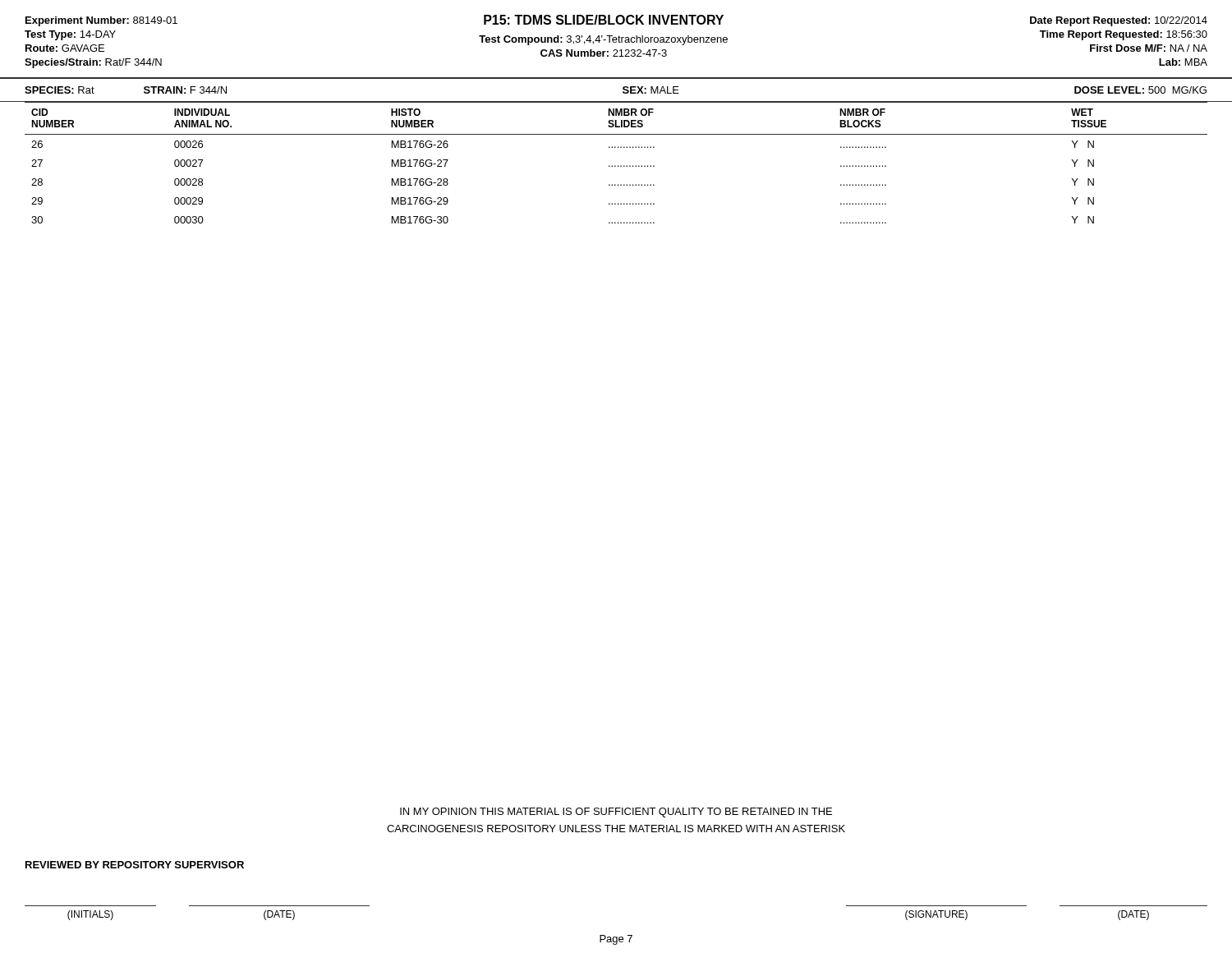
Task: Point to the text block starting "DOSE LEVEL: 500 MG/KG"
Action: click(1141, 90)
